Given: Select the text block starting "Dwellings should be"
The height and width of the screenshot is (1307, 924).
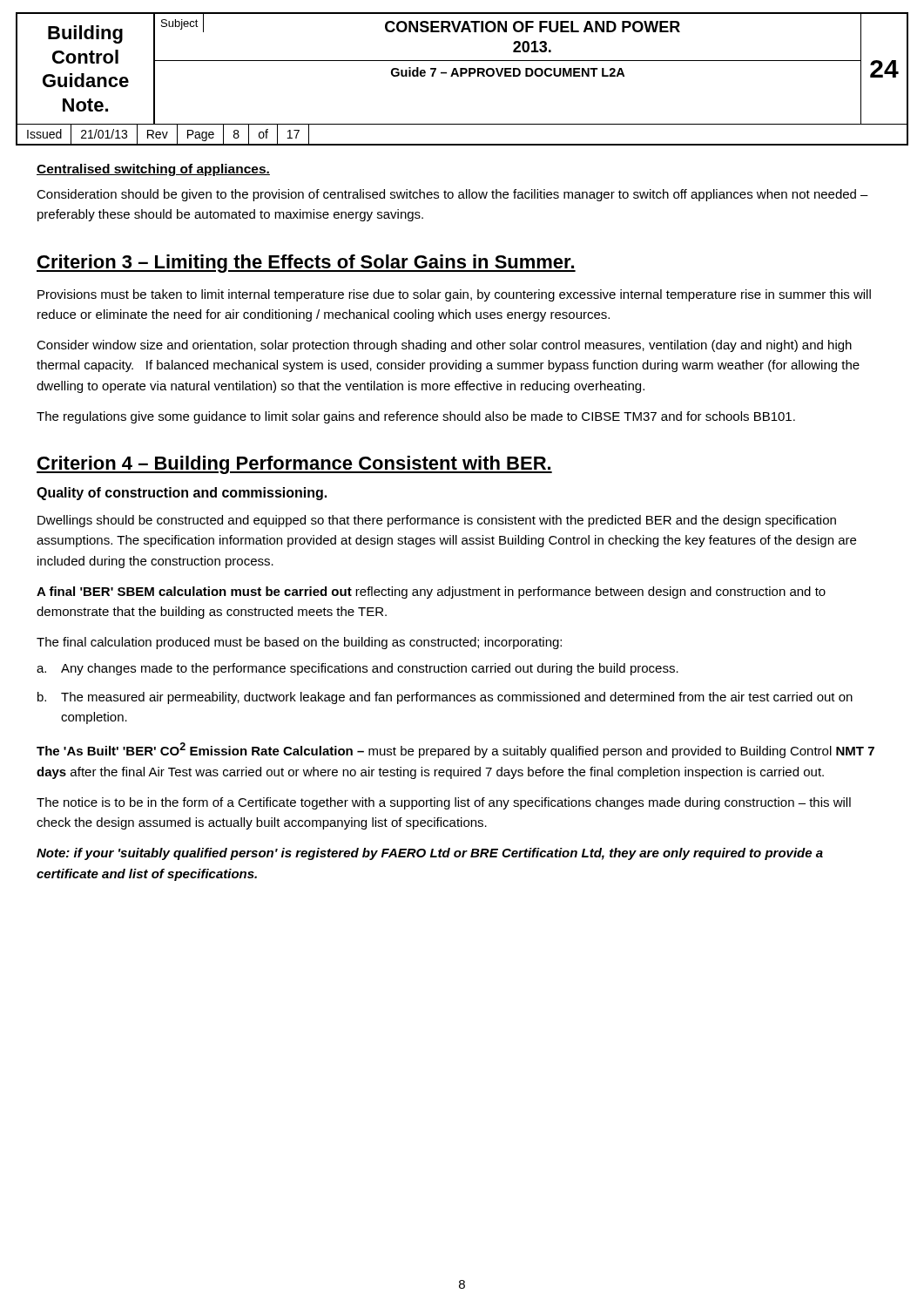Looking at the screenshot, I should coord(447,540).
